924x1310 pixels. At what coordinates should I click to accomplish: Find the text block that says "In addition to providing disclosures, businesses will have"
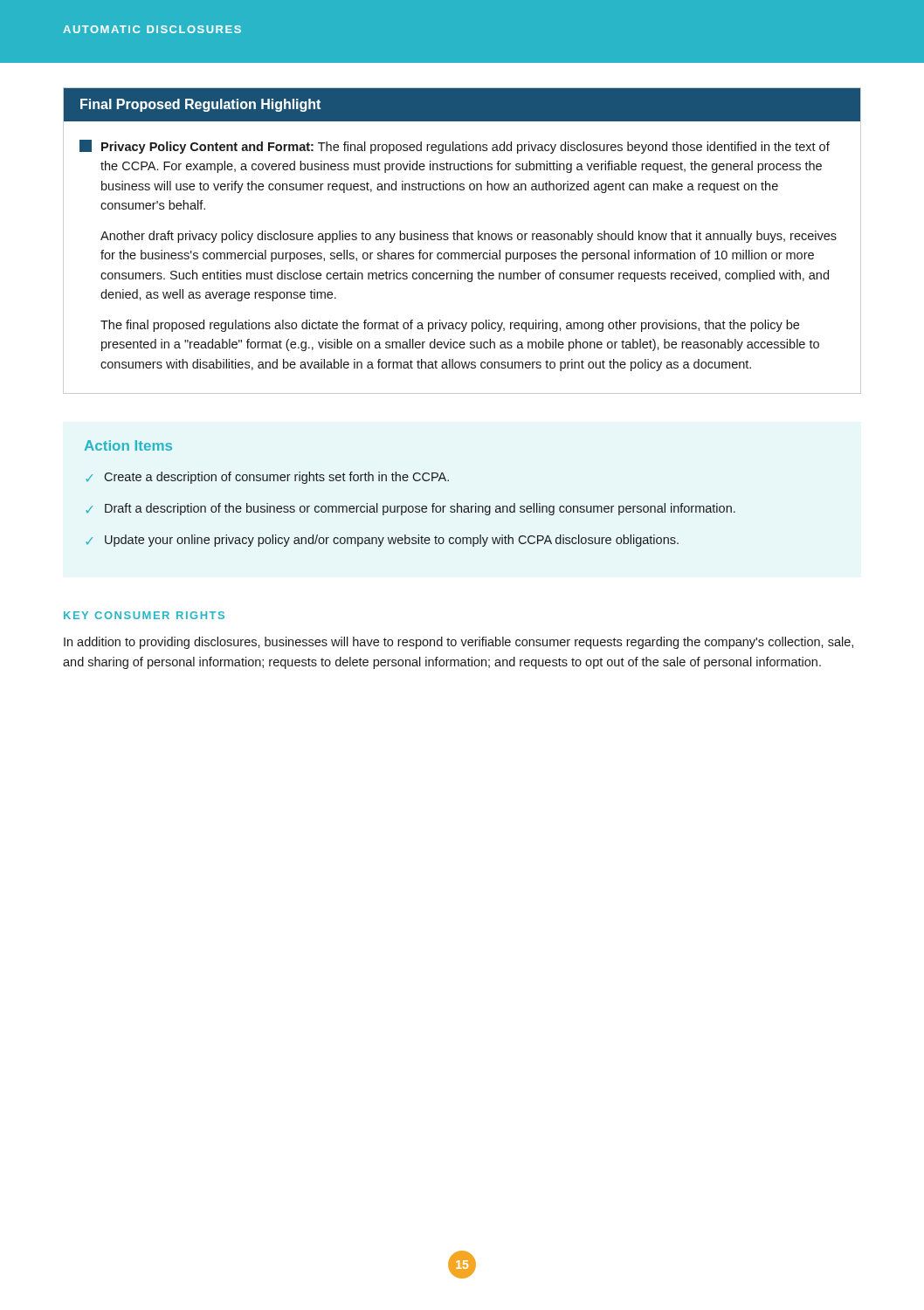point(459,652)
